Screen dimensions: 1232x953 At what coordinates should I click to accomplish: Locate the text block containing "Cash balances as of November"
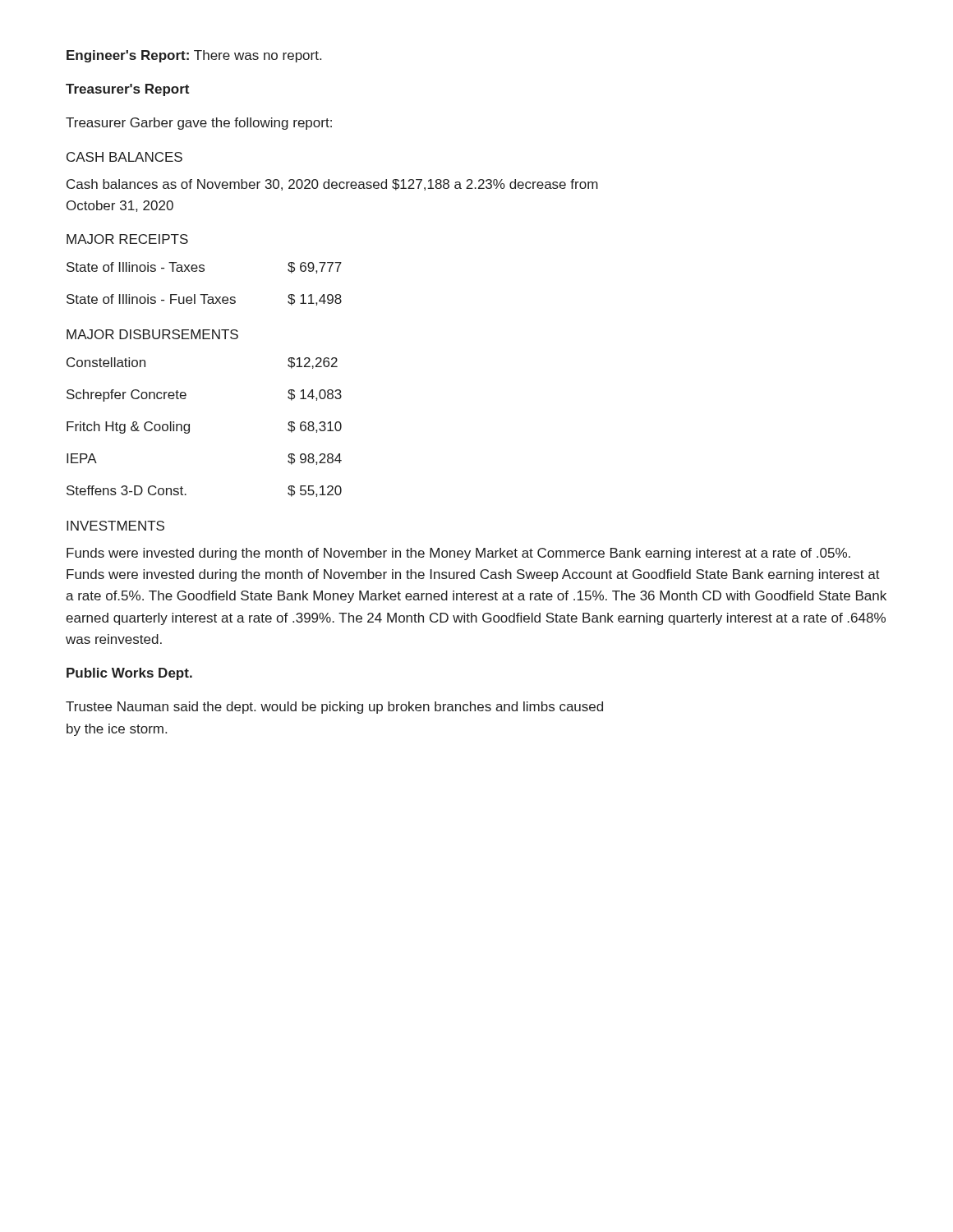pyautogui.click(x=332, y=195)
